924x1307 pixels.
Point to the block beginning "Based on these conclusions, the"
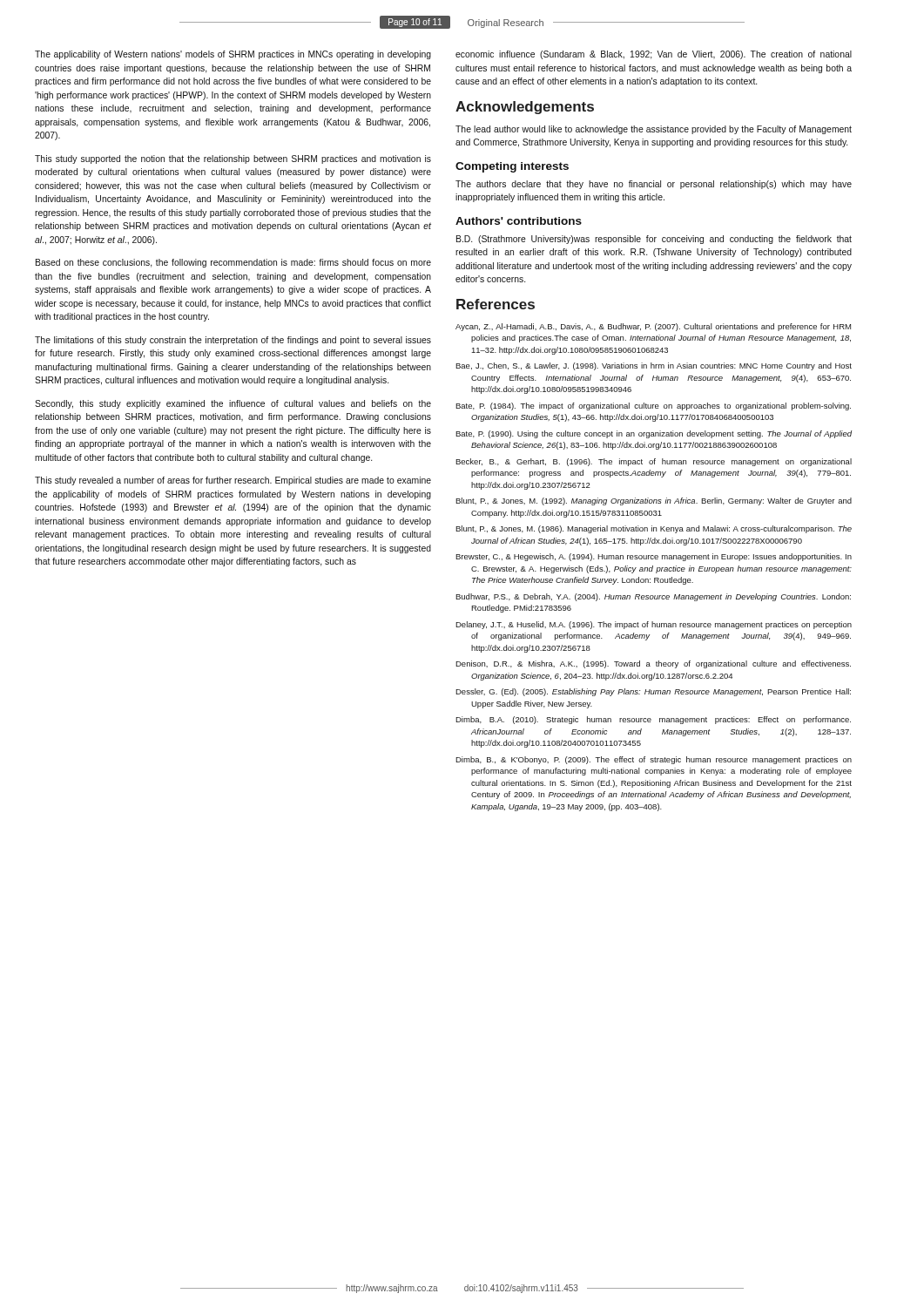[x=233, y=290]
